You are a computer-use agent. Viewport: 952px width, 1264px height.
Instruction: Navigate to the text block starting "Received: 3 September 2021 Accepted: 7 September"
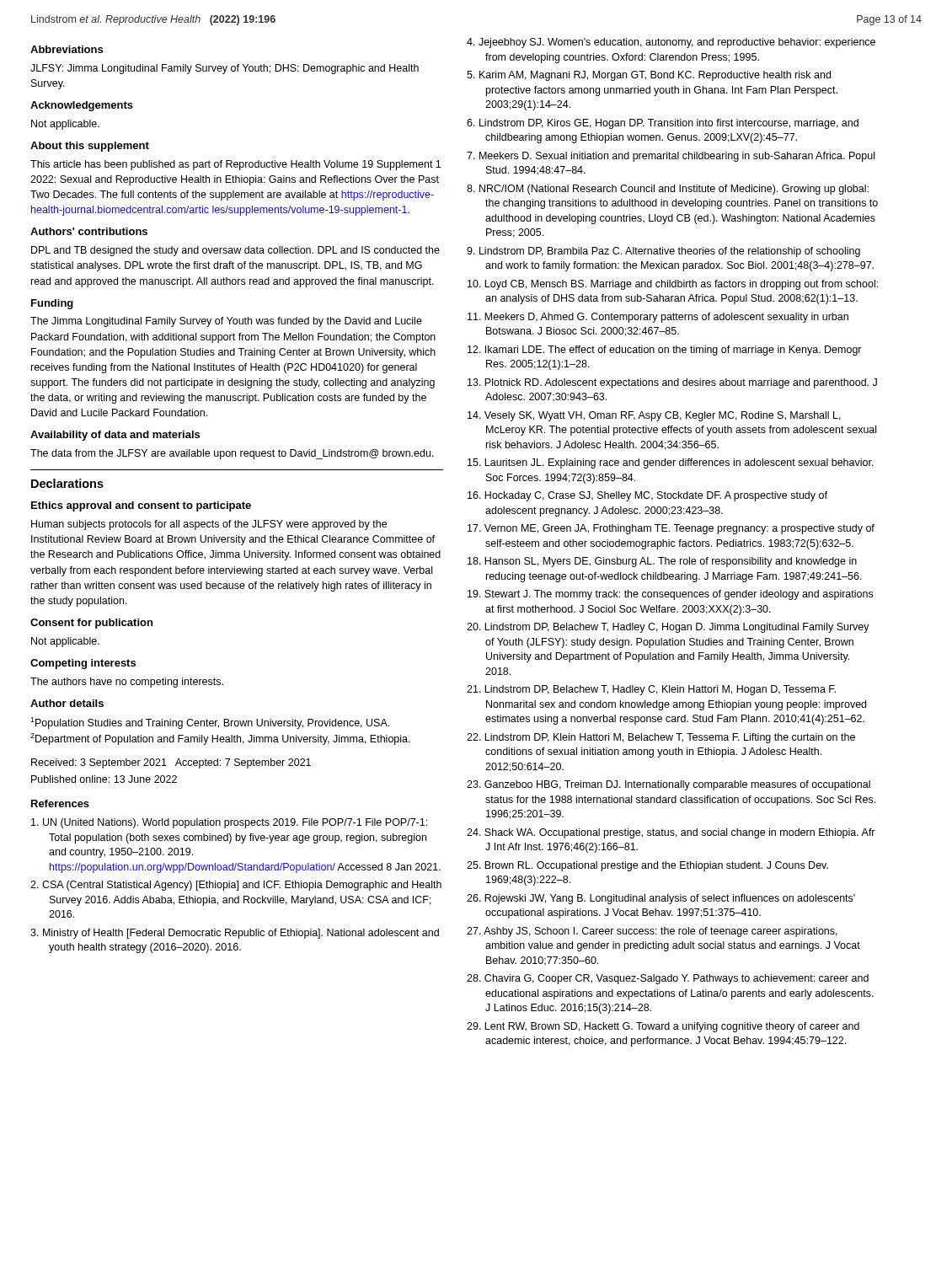237,771
